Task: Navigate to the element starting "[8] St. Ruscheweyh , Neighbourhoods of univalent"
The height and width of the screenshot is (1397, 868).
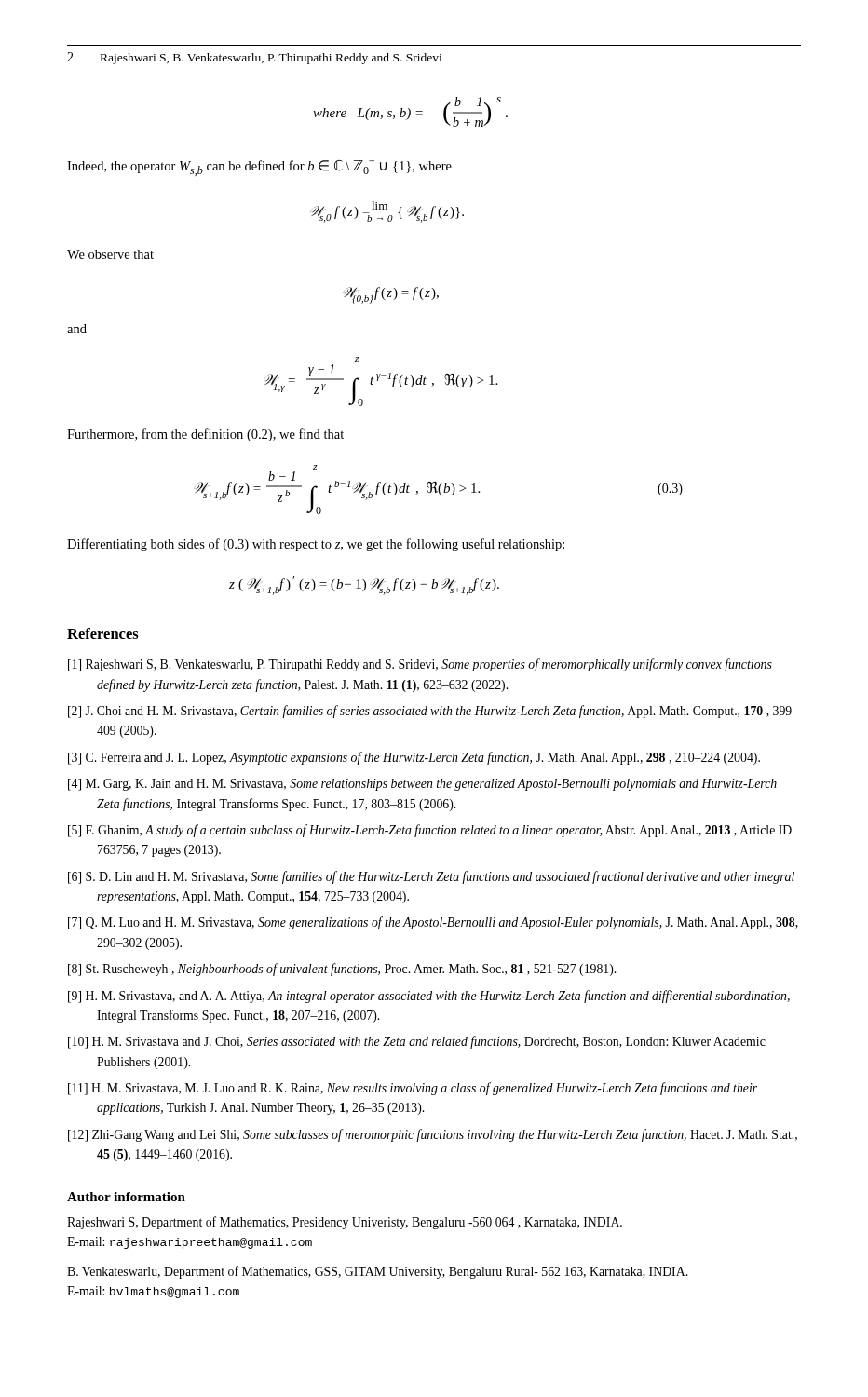Action: (x=342, y=969)
